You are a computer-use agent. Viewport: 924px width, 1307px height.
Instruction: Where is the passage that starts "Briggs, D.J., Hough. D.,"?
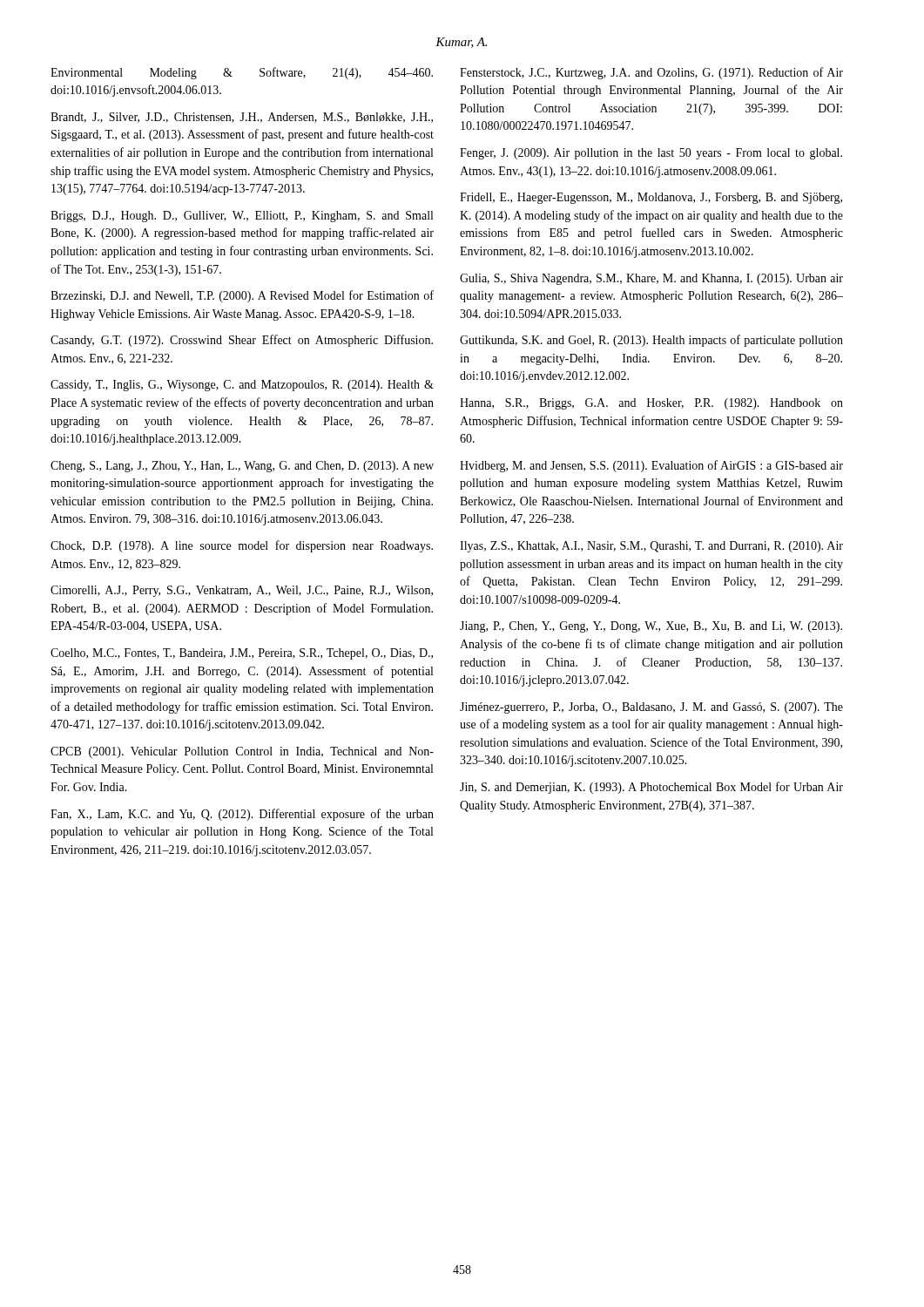(242, 242)
